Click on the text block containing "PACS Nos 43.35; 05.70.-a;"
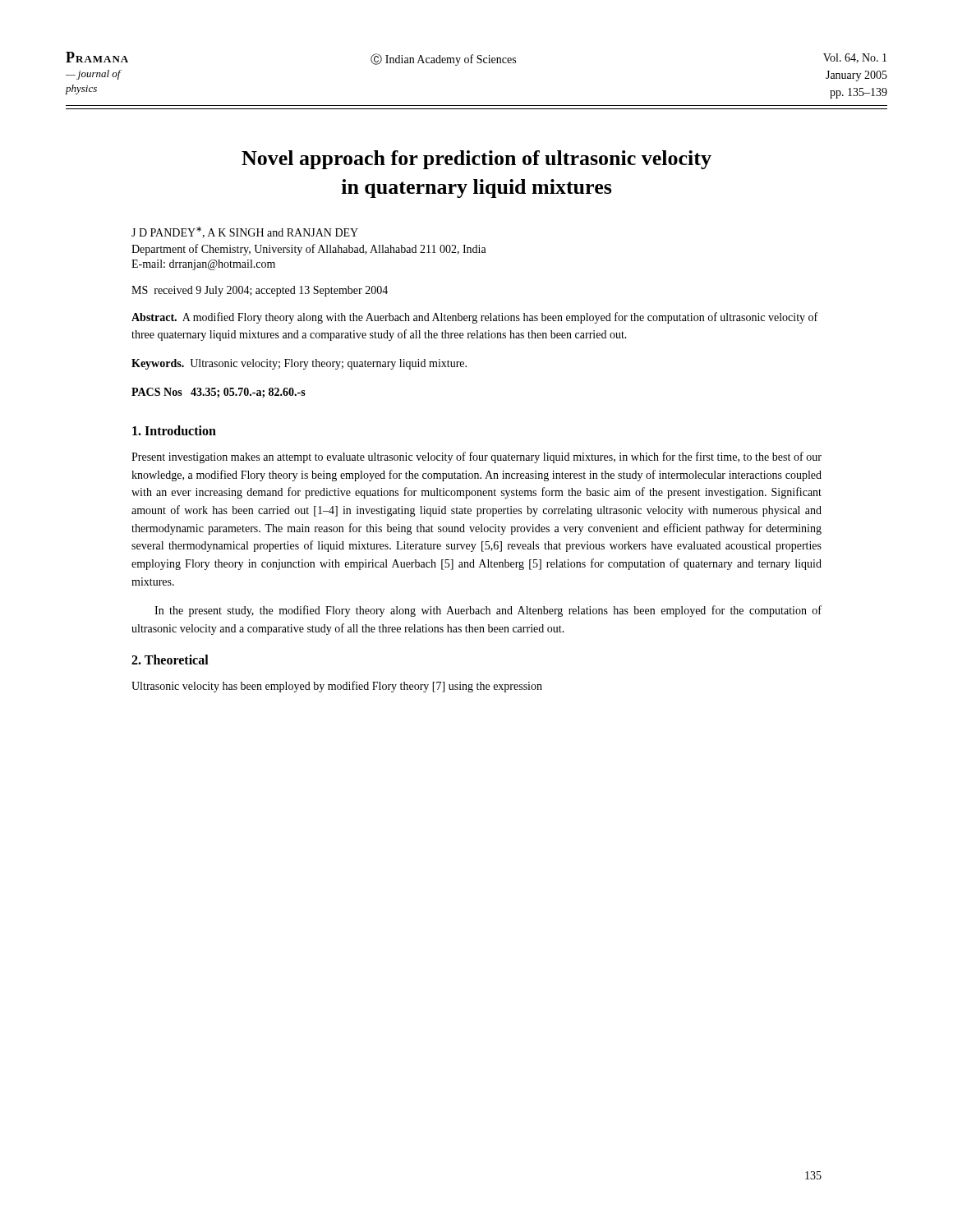 [218, 392]
